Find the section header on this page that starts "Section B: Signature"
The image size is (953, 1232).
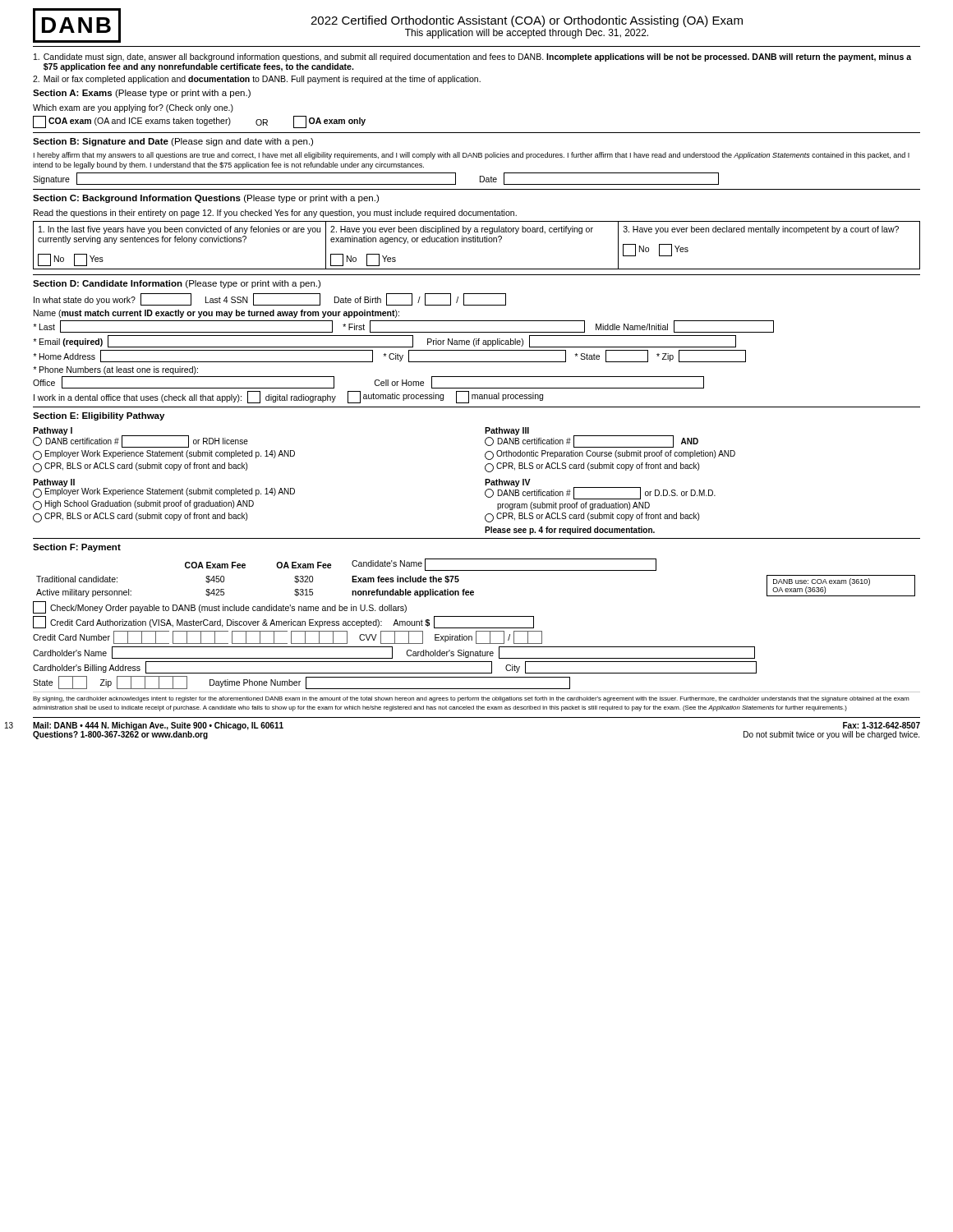point(173,141)
